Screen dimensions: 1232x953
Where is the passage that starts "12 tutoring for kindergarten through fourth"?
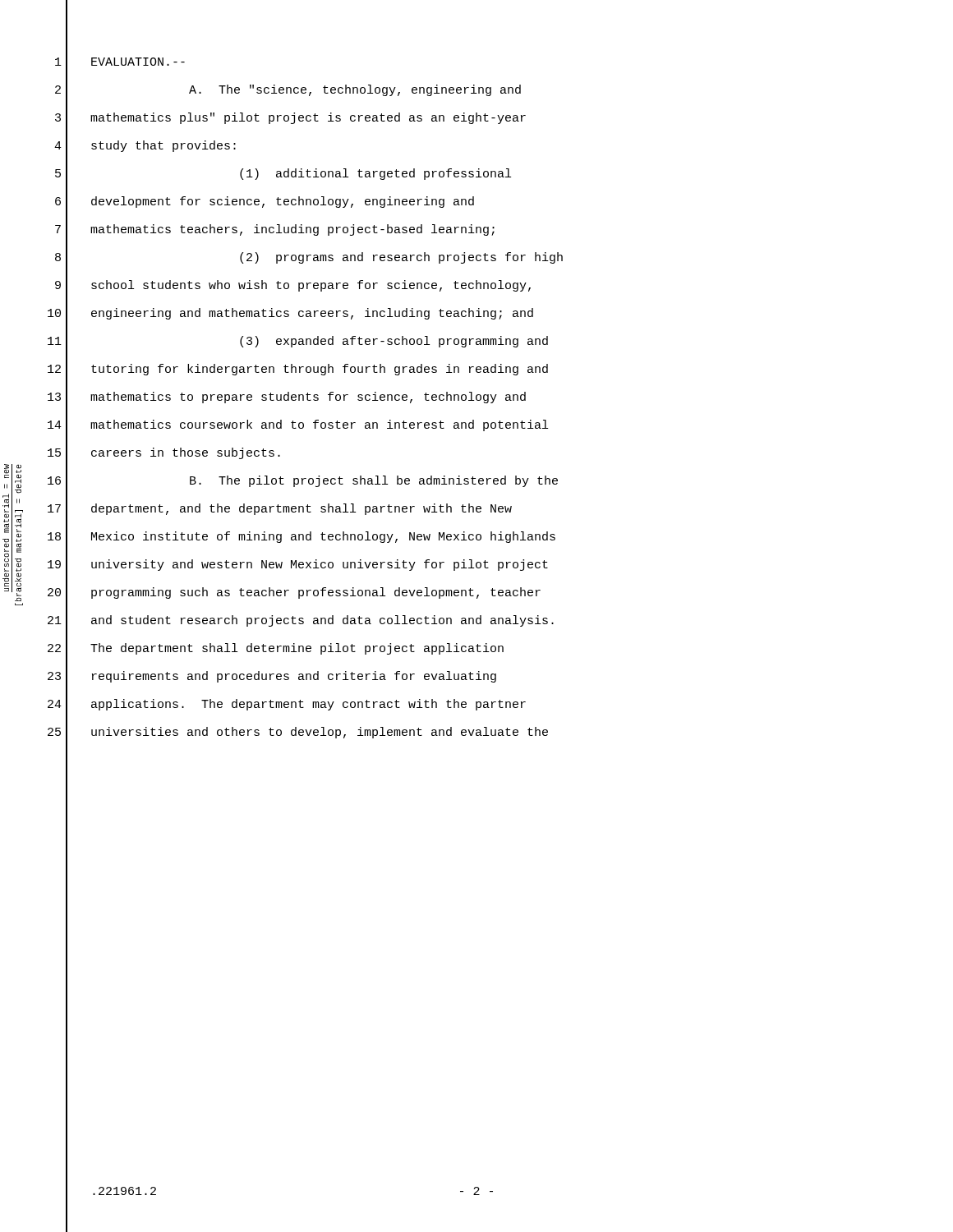[x=497, y=370]
